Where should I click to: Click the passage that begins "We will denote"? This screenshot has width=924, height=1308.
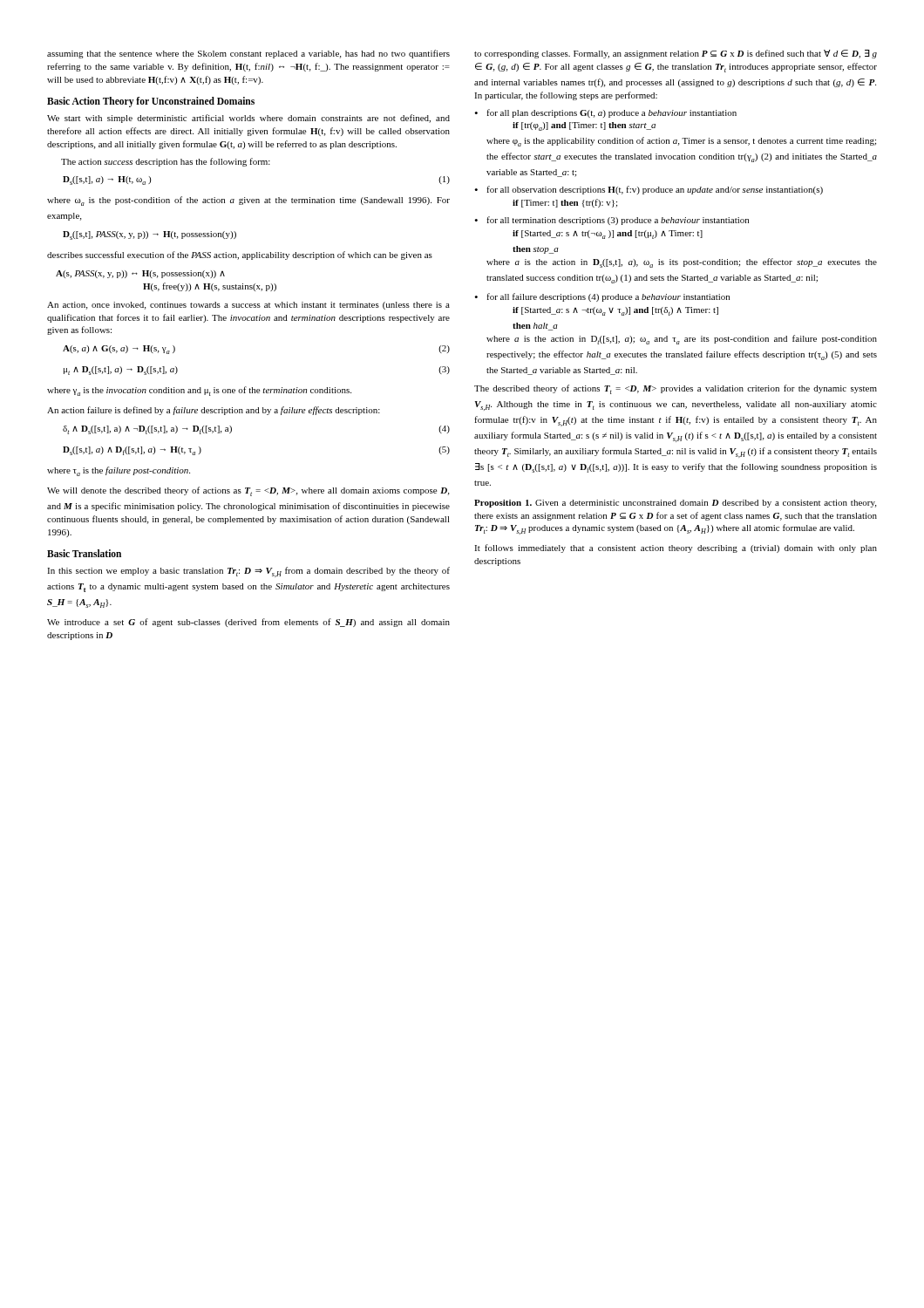pos(248,511)
